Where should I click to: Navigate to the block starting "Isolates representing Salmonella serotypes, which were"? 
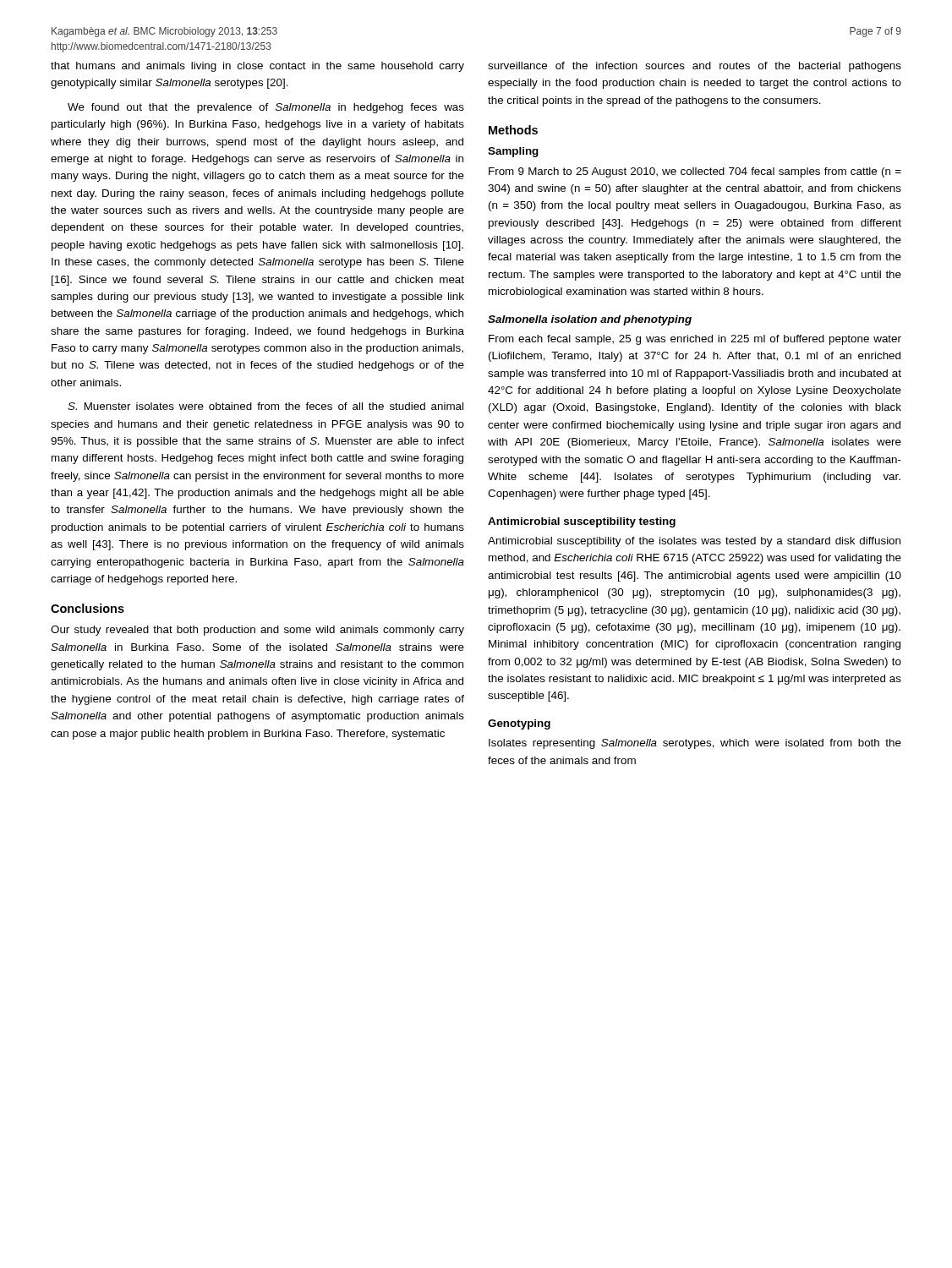(695, 751)
